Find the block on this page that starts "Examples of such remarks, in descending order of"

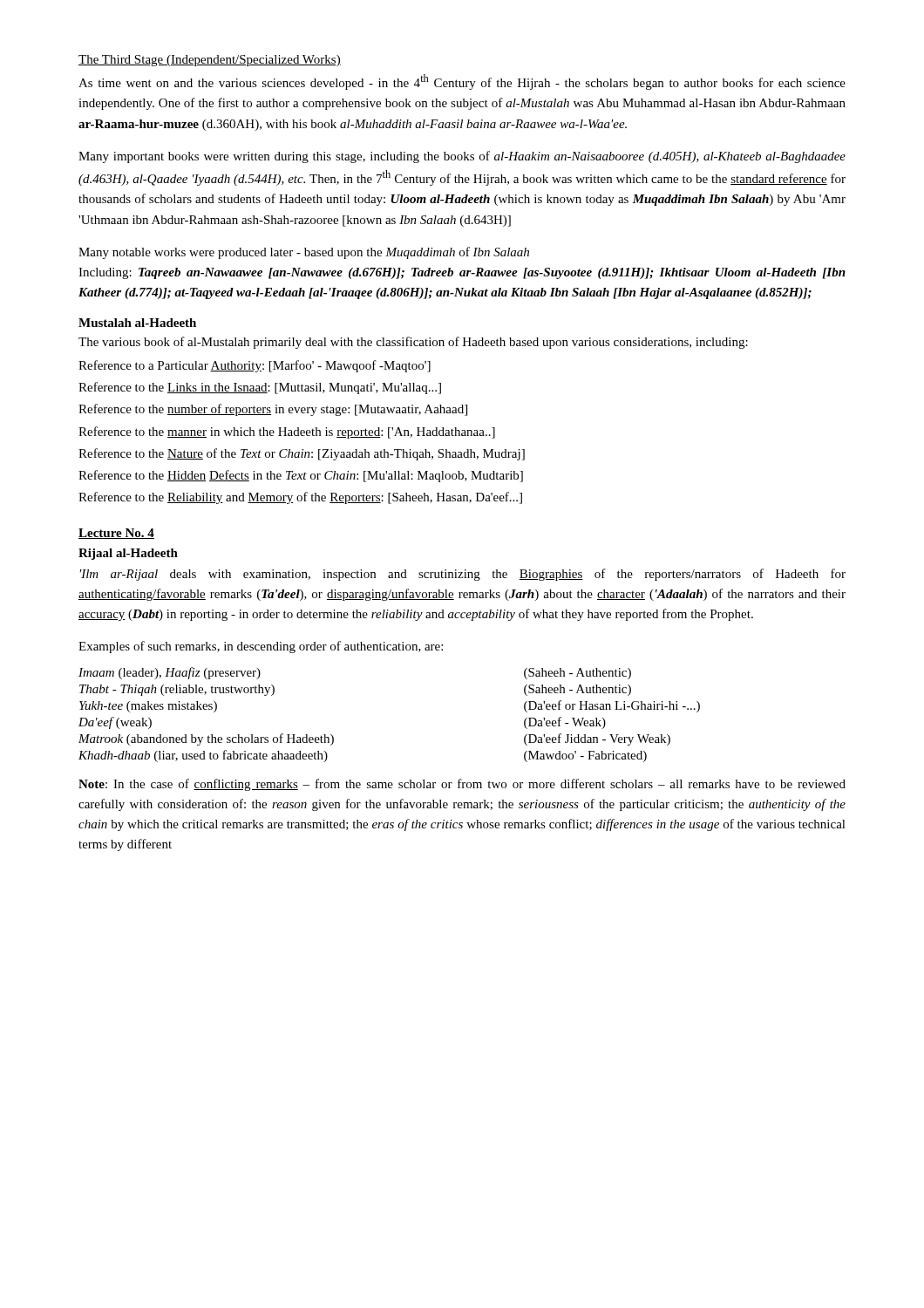pyautogui.click(x=261, y=647)
